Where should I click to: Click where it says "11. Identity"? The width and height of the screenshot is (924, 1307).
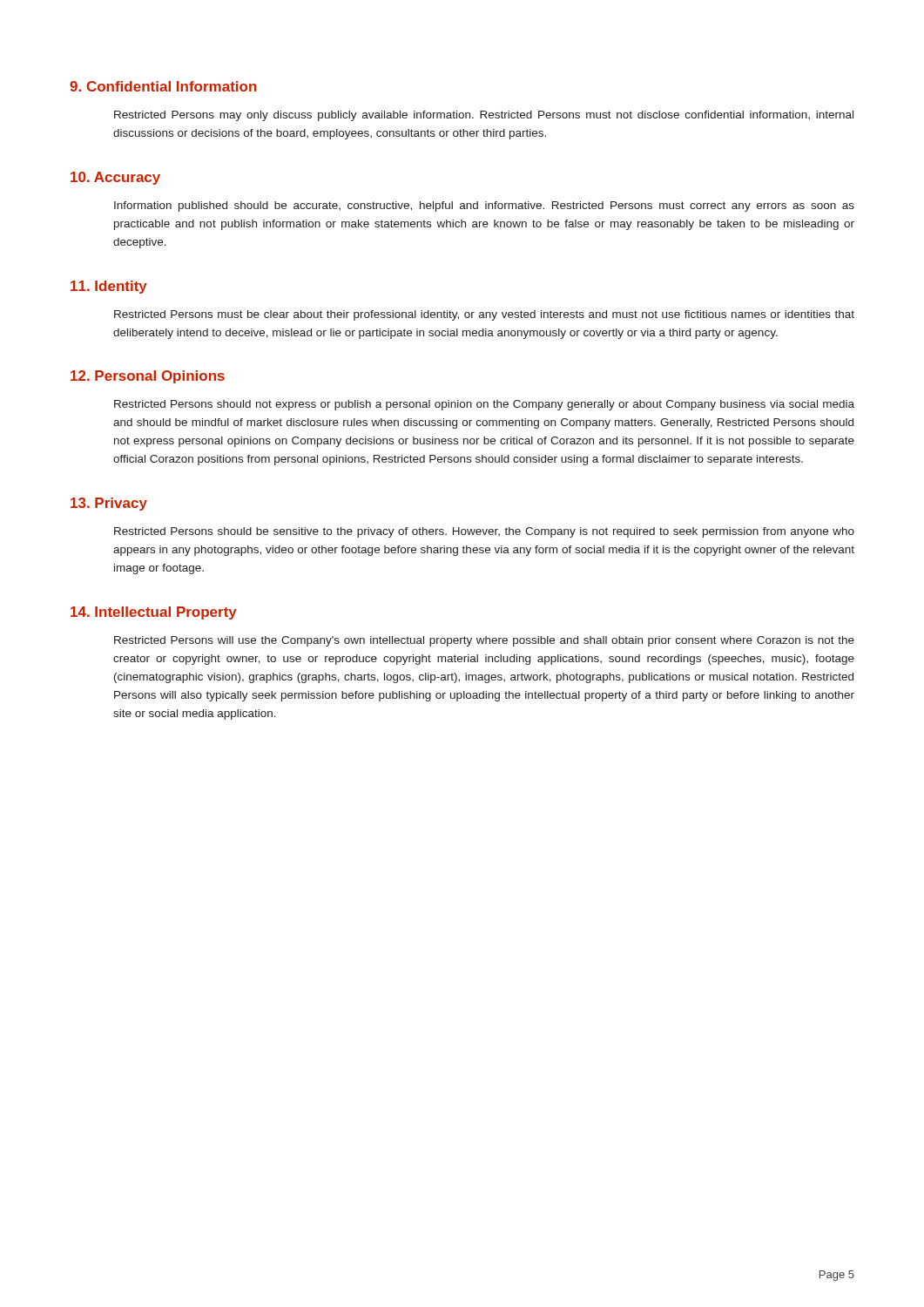pyautogui.click(x=108, y=286)
